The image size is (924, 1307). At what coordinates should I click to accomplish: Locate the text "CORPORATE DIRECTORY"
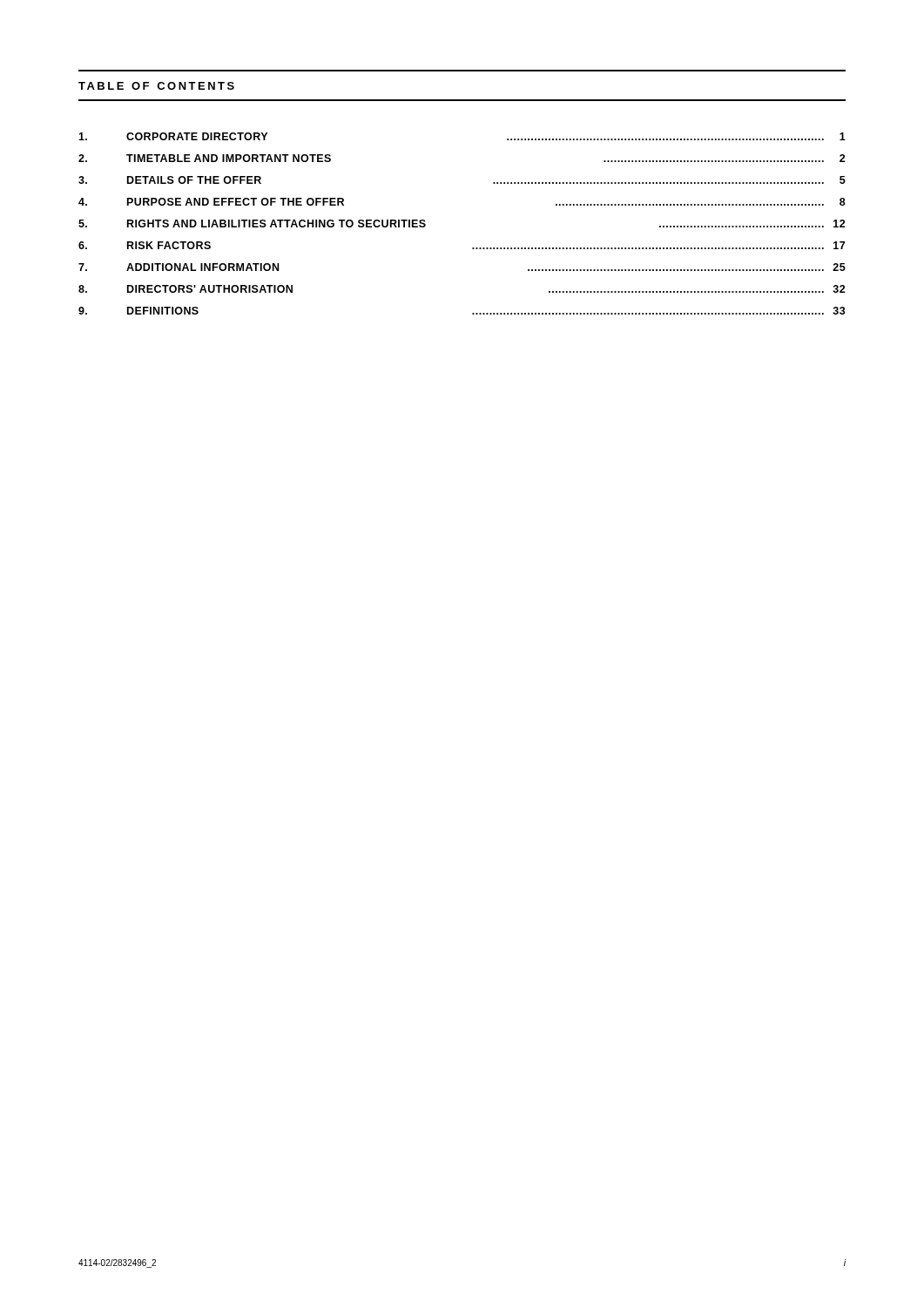point(81,136)
